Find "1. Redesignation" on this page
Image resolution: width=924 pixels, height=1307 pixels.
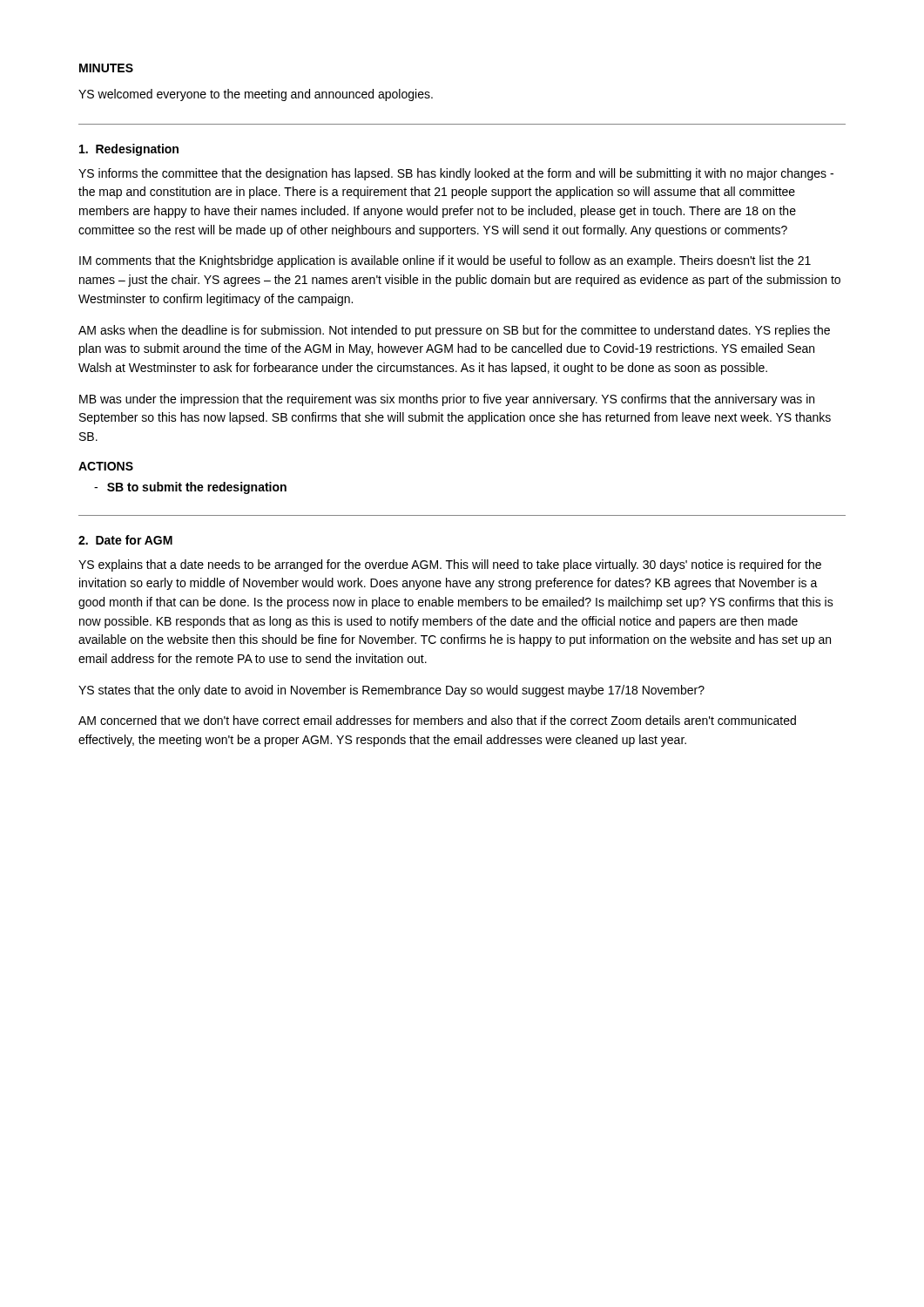(x=129, y=149)
